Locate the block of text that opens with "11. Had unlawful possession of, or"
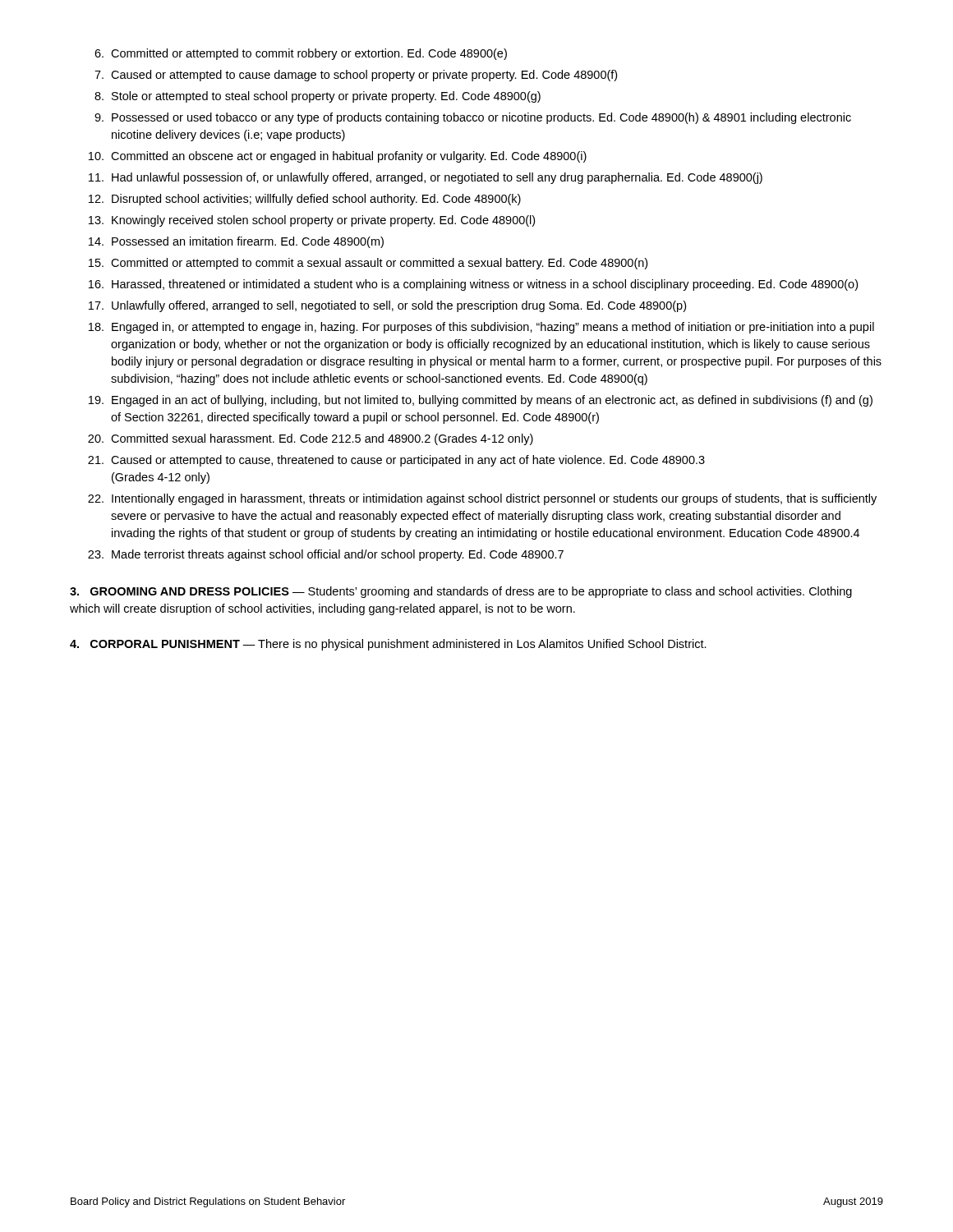 [x=476, y=178]
